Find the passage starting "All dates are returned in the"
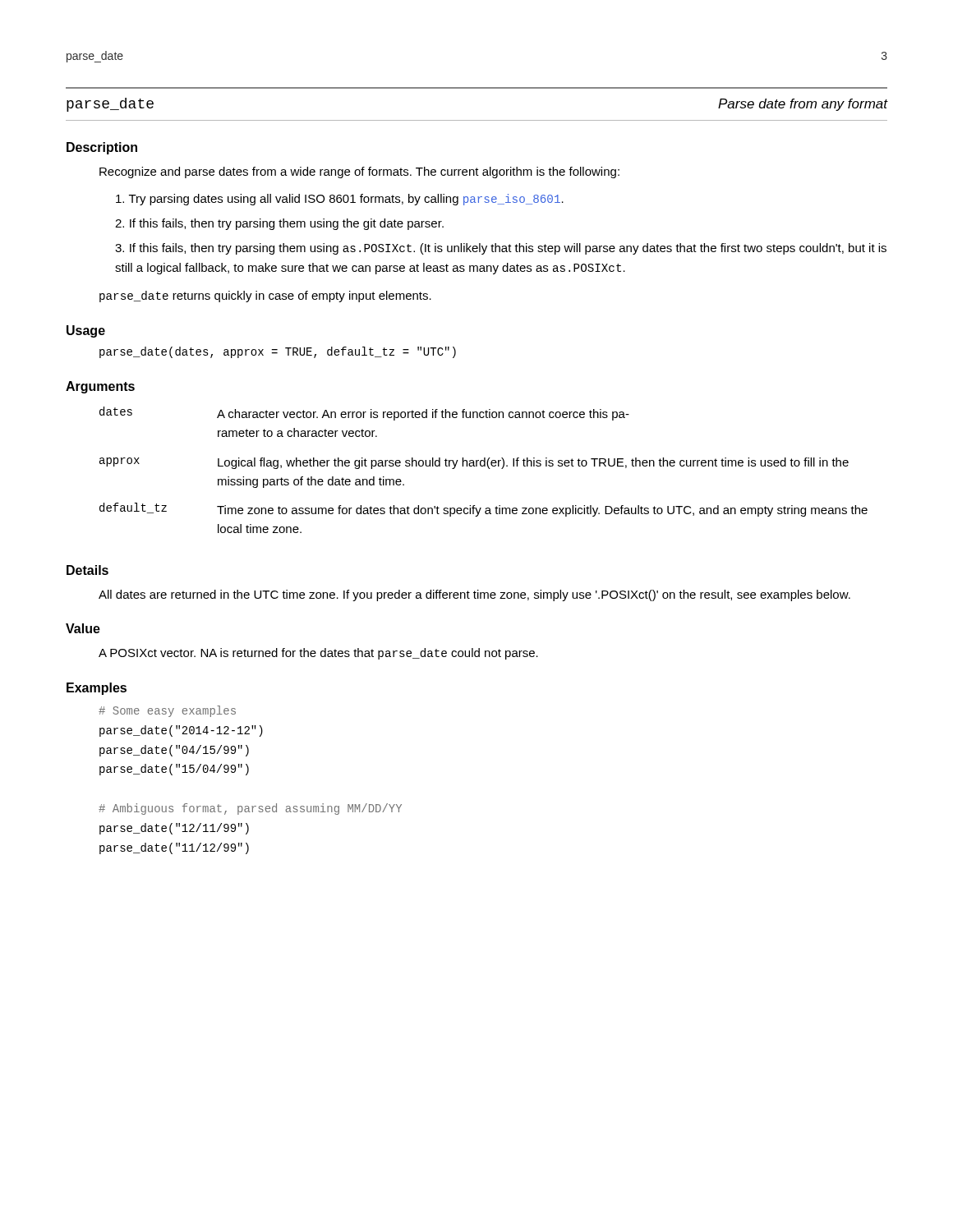 point(475,594)
